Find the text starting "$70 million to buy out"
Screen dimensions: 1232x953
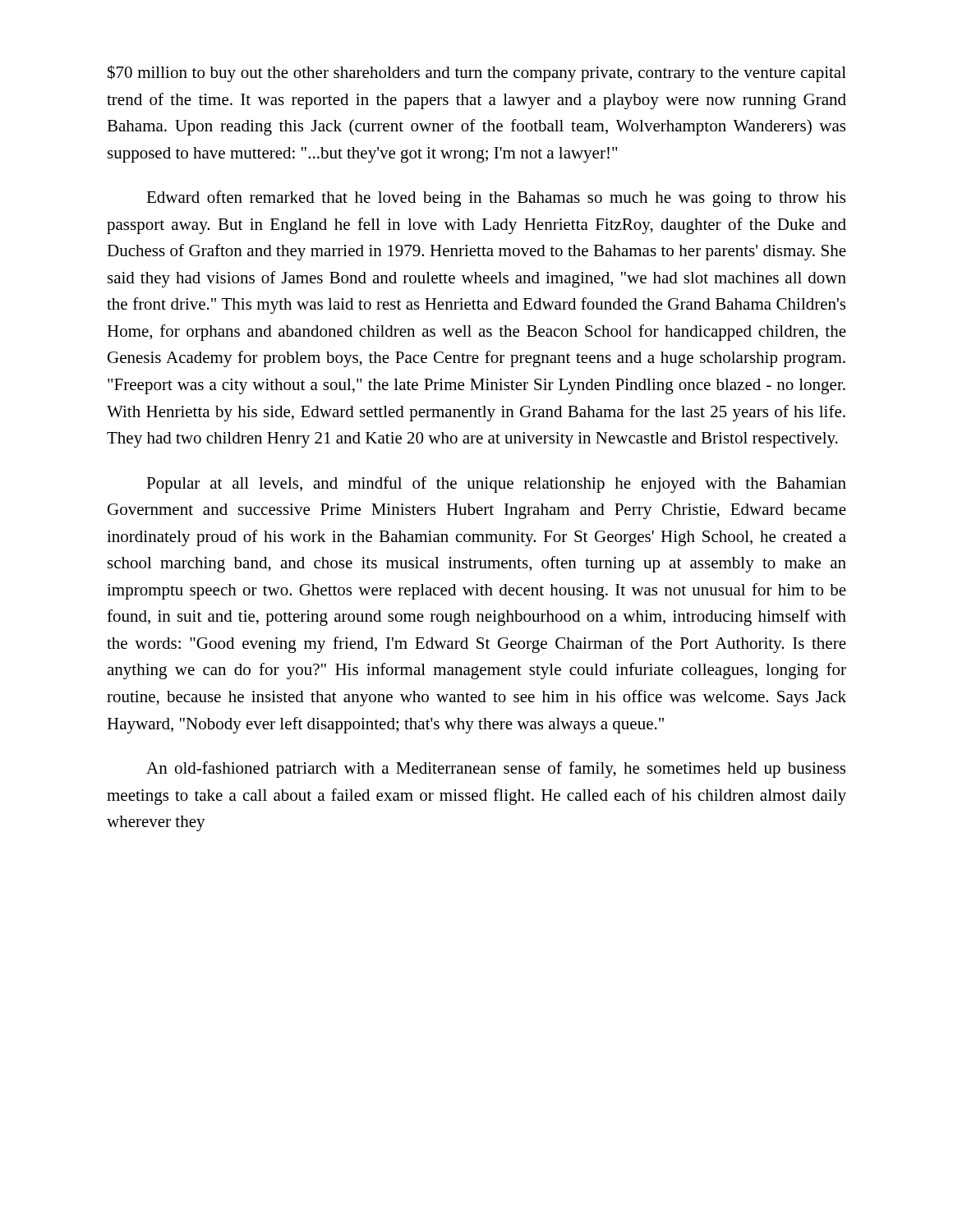[476, 112]
